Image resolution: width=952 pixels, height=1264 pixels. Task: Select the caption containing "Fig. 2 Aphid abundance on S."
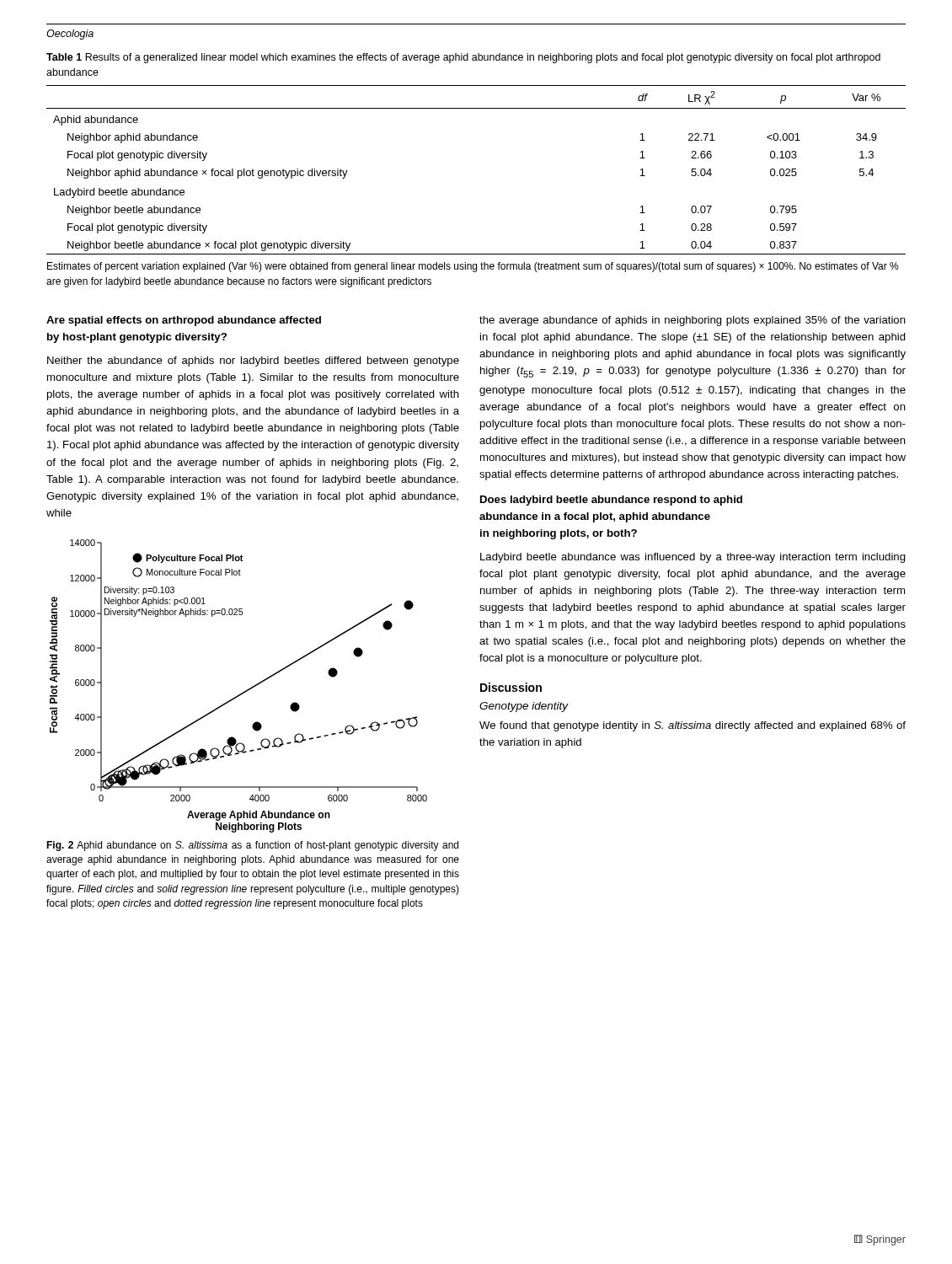(x=253, y=874)
